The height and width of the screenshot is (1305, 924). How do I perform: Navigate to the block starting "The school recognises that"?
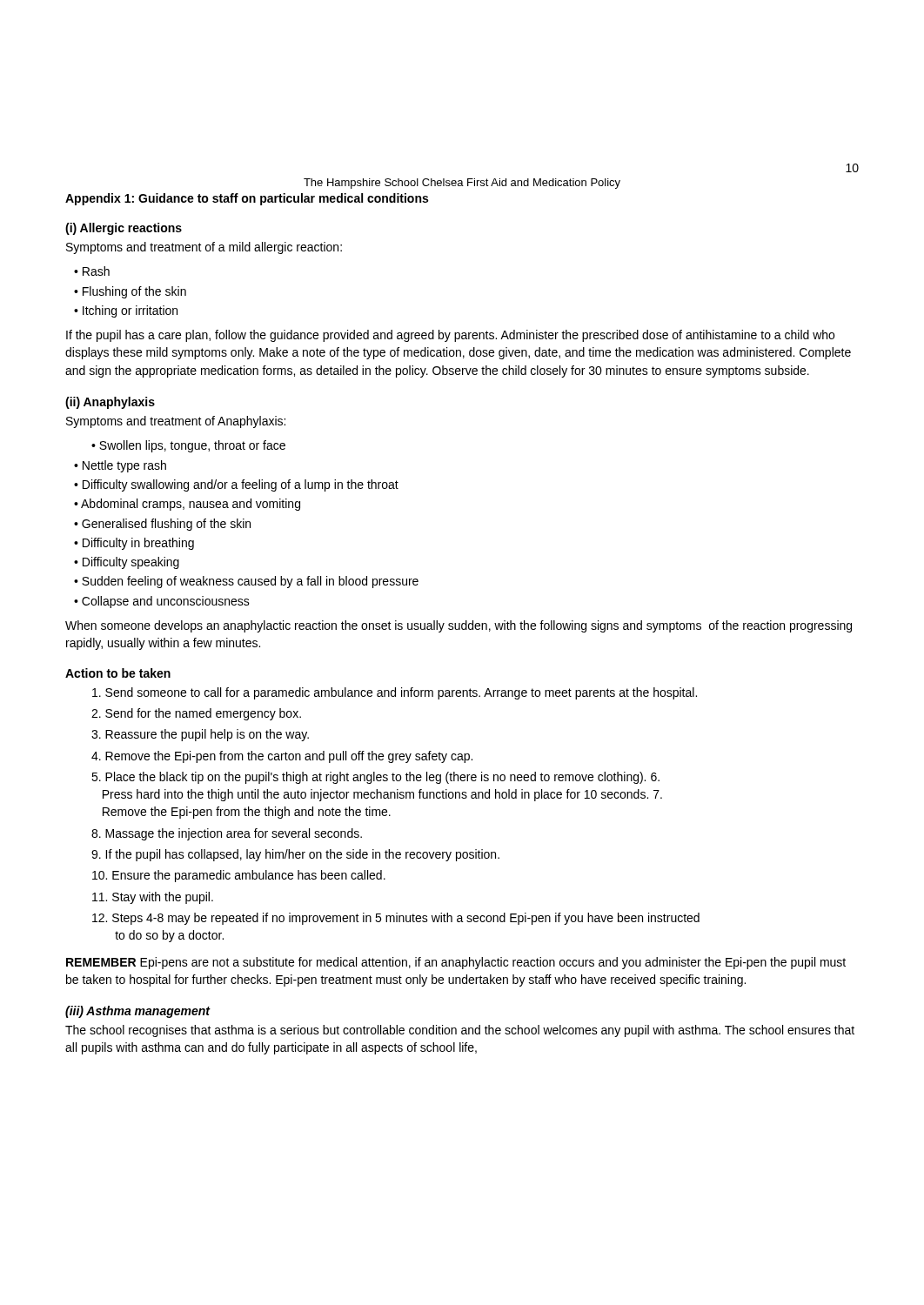pyautogui.click(x=460, y=1039)
